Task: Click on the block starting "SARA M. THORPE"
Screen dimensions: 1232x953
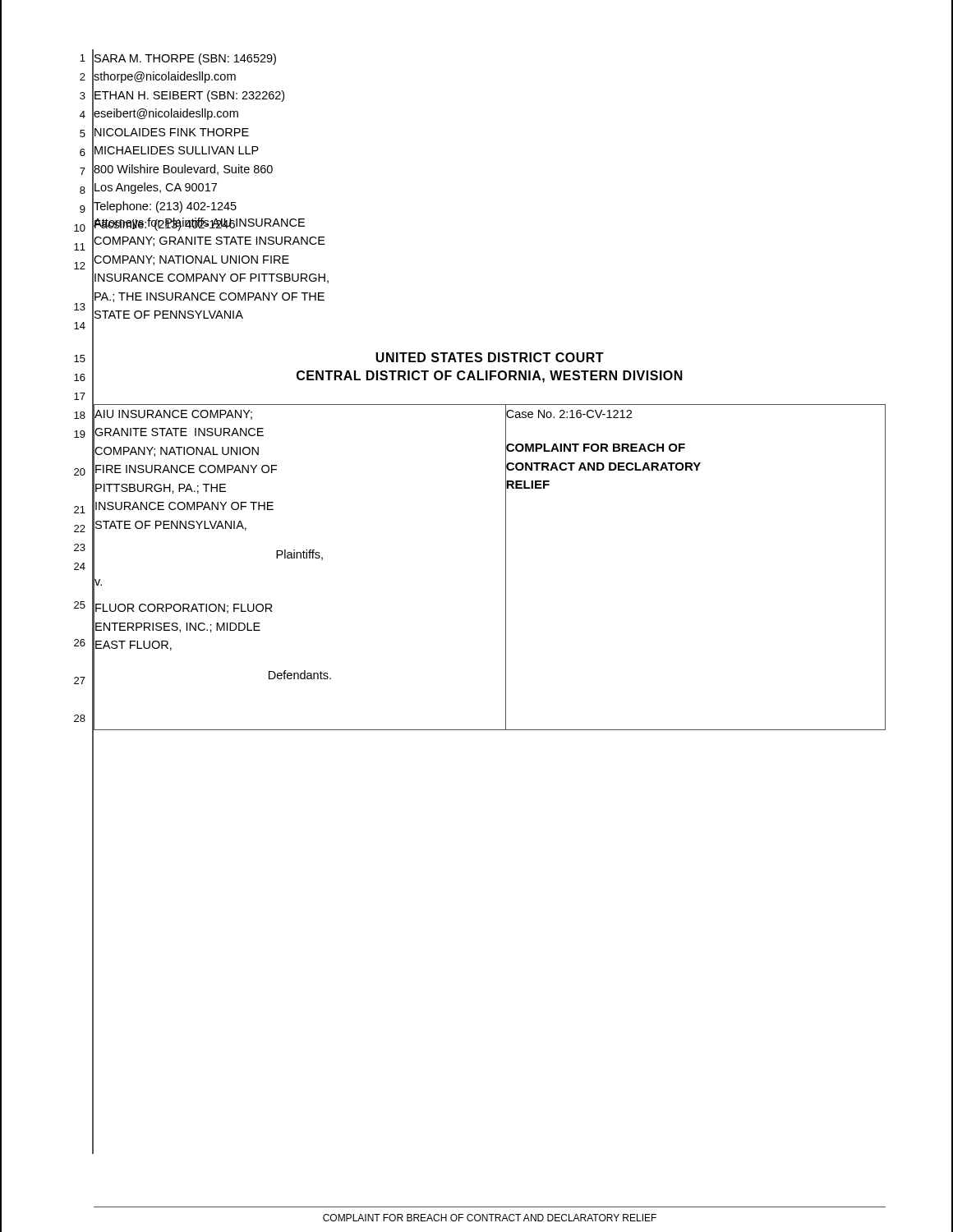Action: click(x=185, y=59)
